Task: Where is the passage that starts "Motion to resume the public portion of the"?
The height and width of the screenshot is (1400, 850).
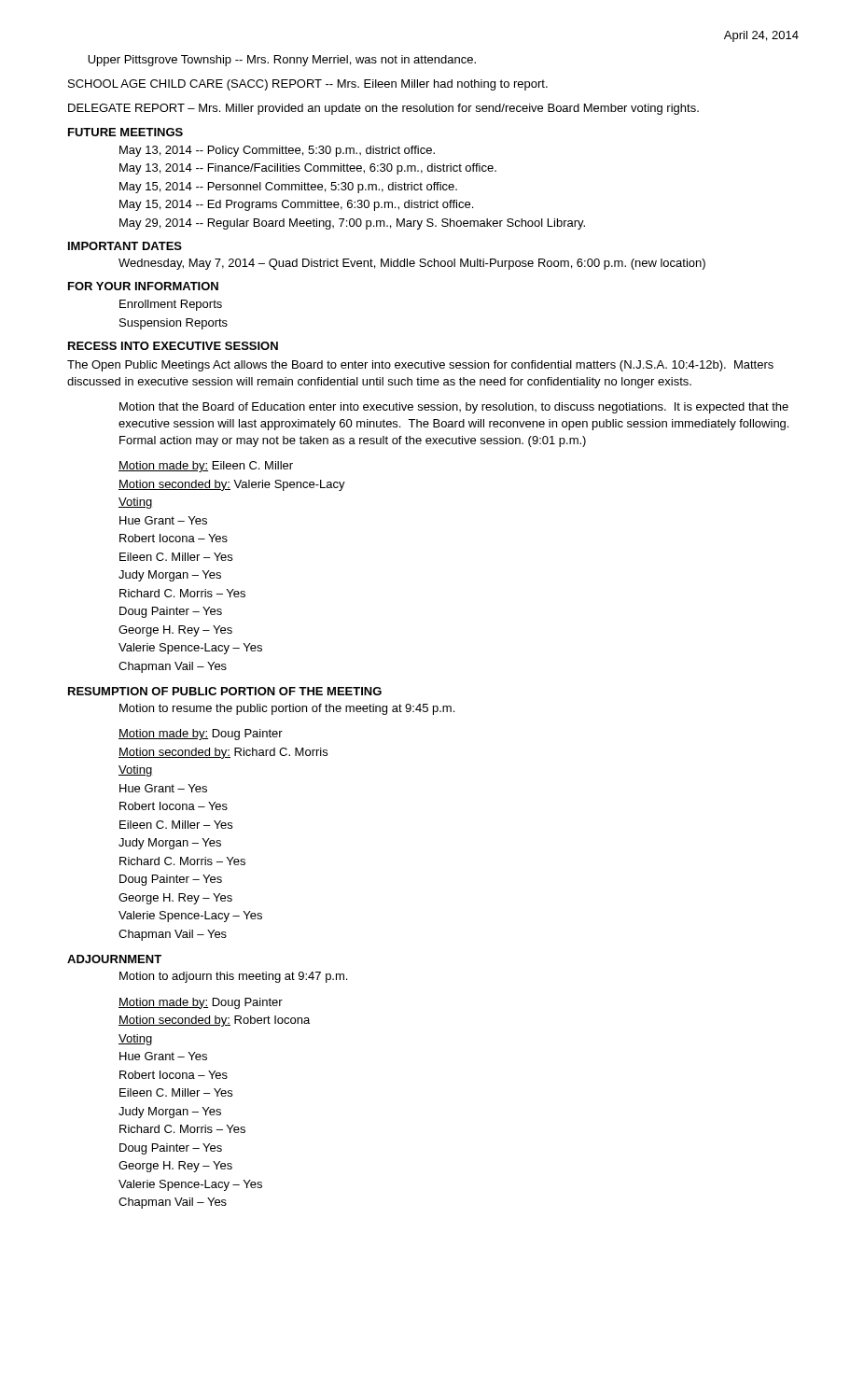Action: coord(287,708)
